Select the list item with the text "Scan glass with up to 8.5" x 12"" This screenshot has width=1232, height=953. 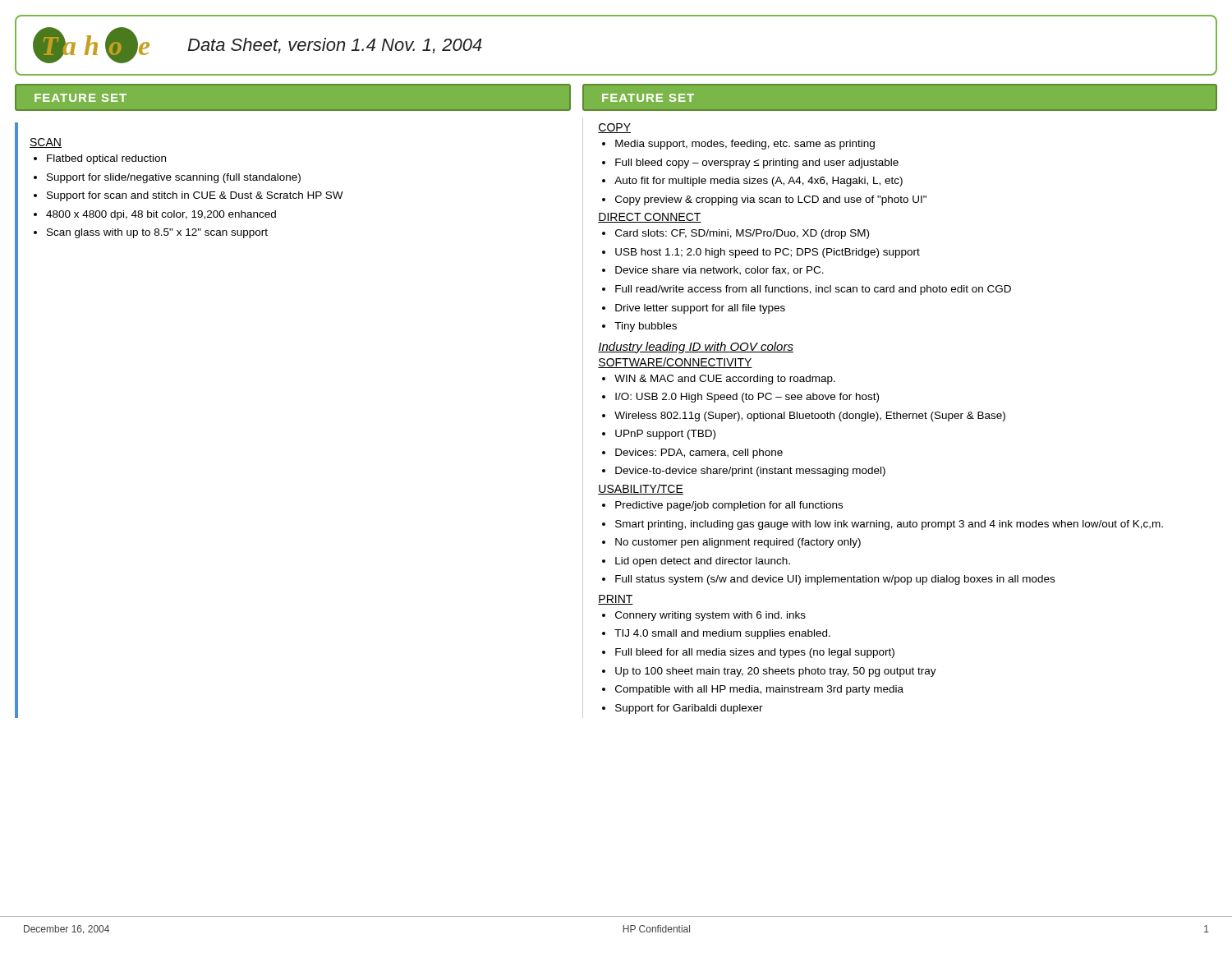click(x=157, y=233)
